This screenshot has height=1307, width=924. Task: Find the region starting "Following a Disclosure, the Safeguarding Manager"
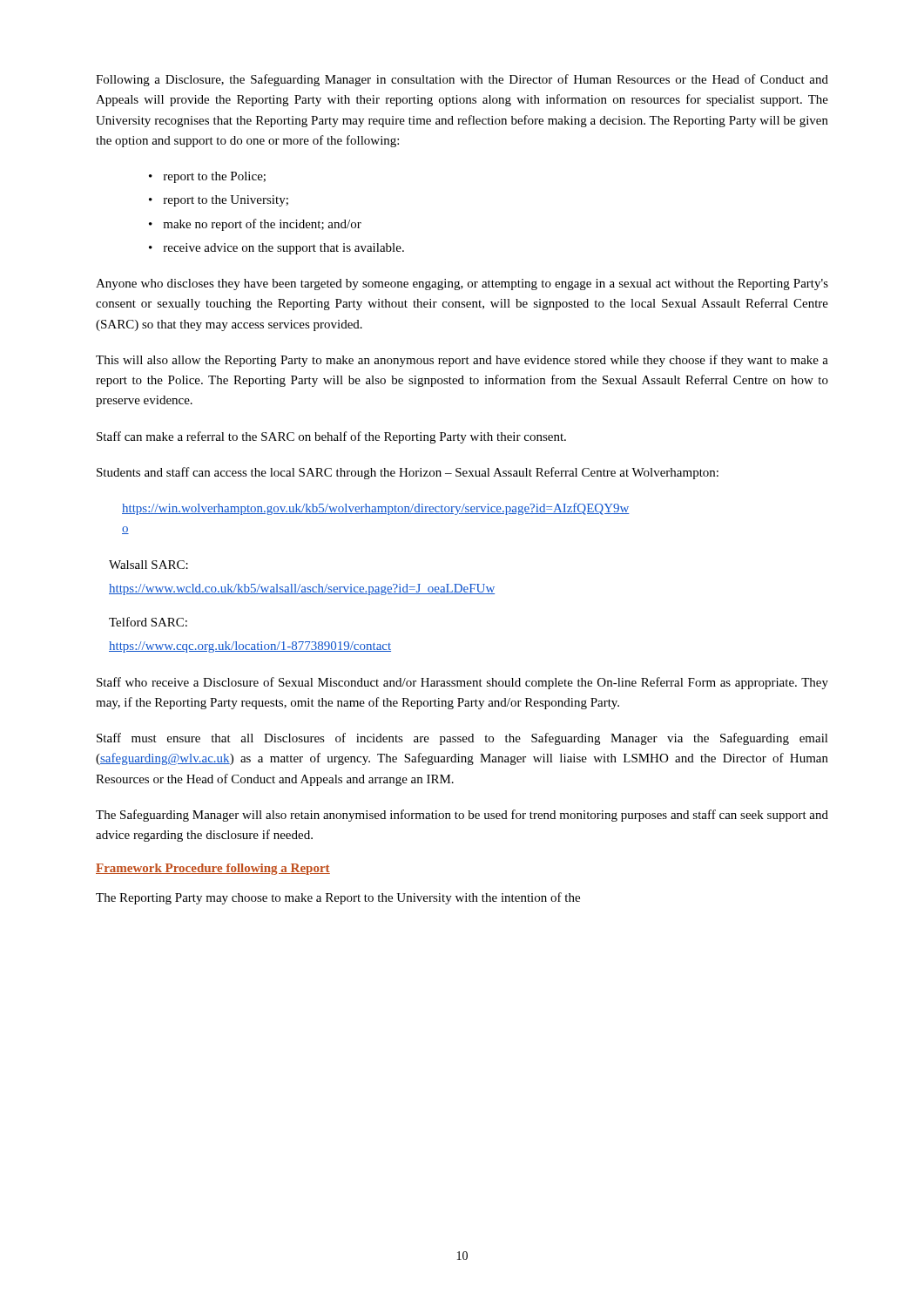click(462, 110)
